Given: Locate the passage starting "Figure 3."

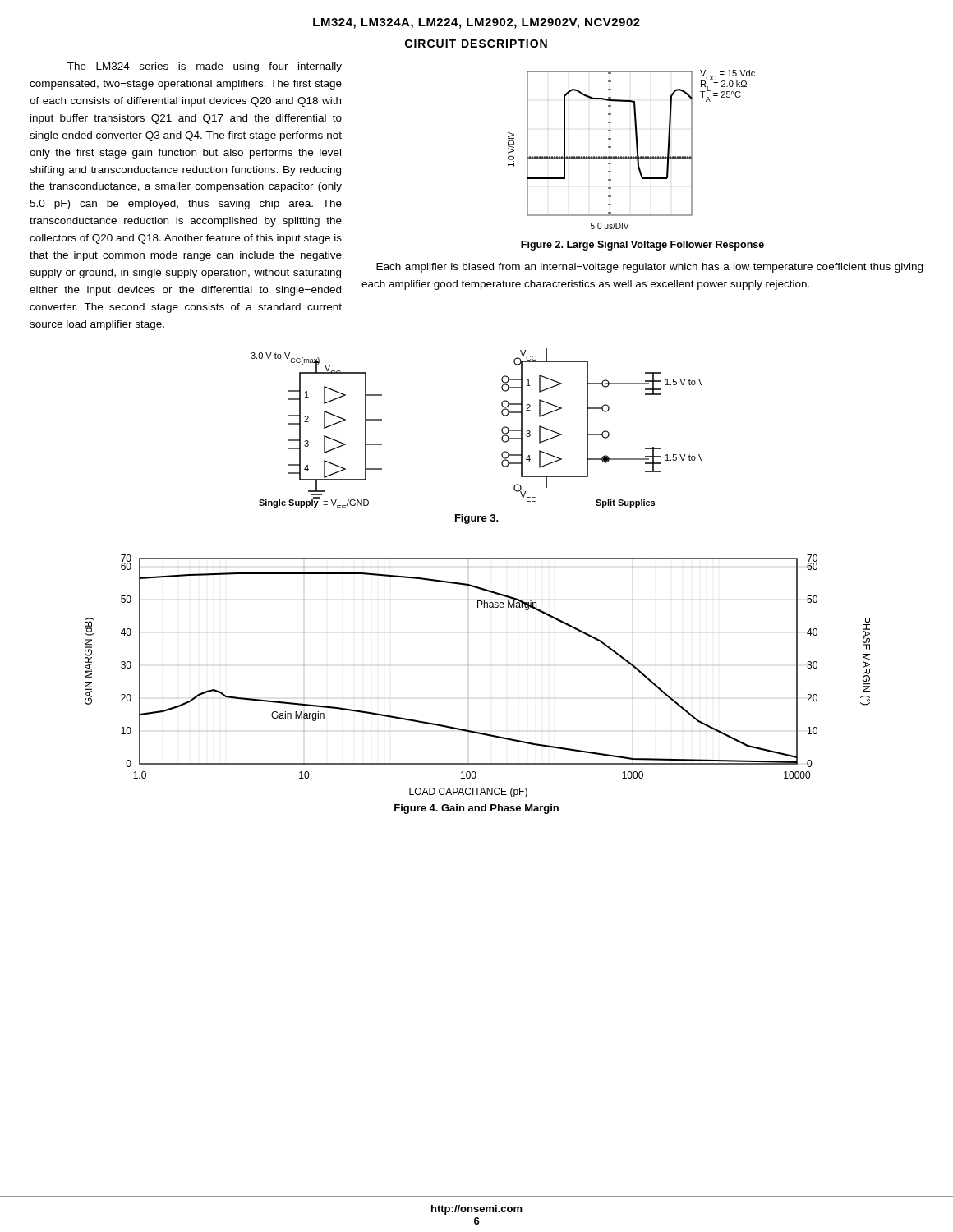Looking at the screenshot, I should (476, 518).
